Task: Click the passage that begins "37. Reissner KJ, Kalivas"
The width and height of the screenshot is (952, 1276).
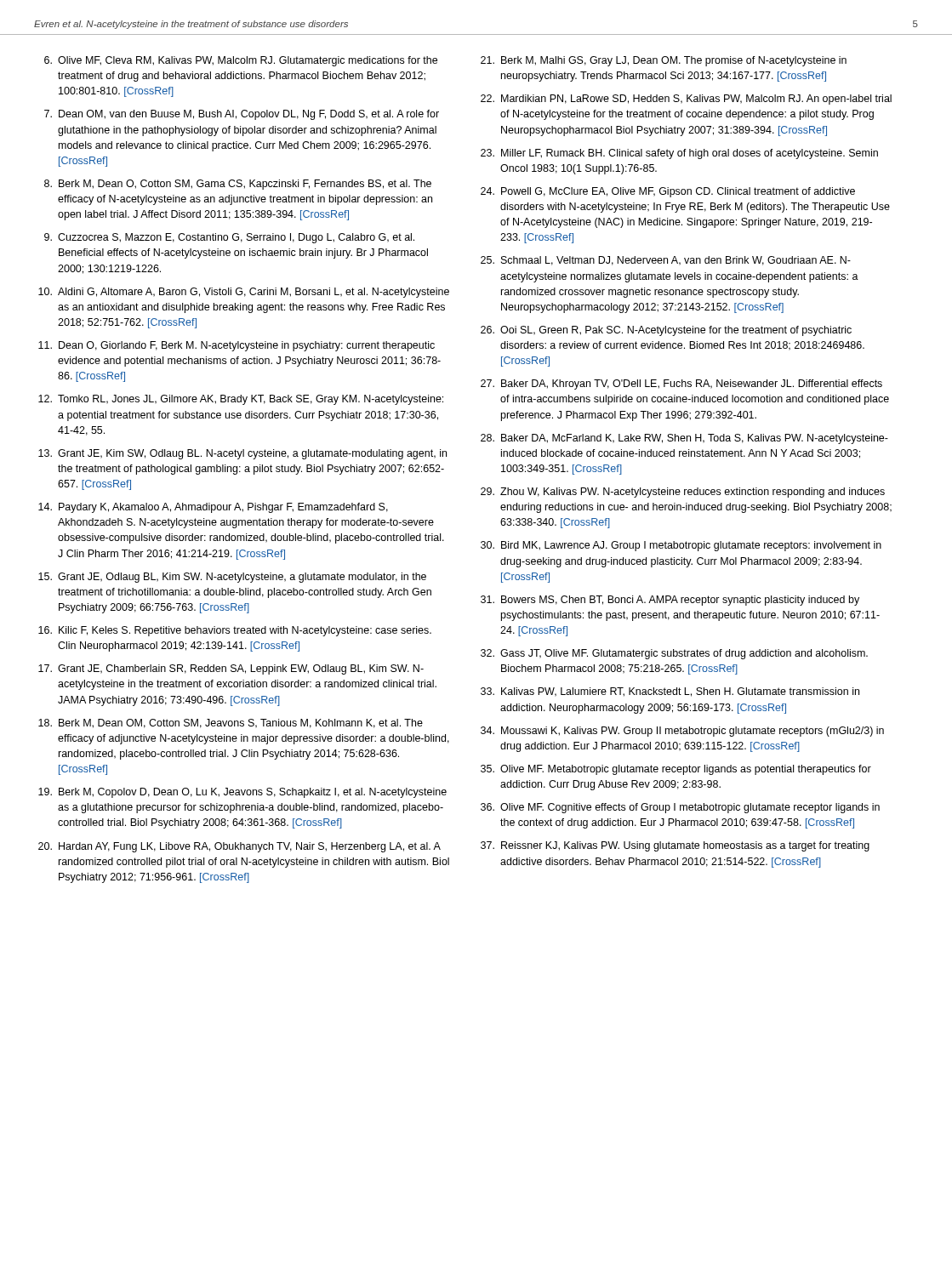Action: point(685,854)
